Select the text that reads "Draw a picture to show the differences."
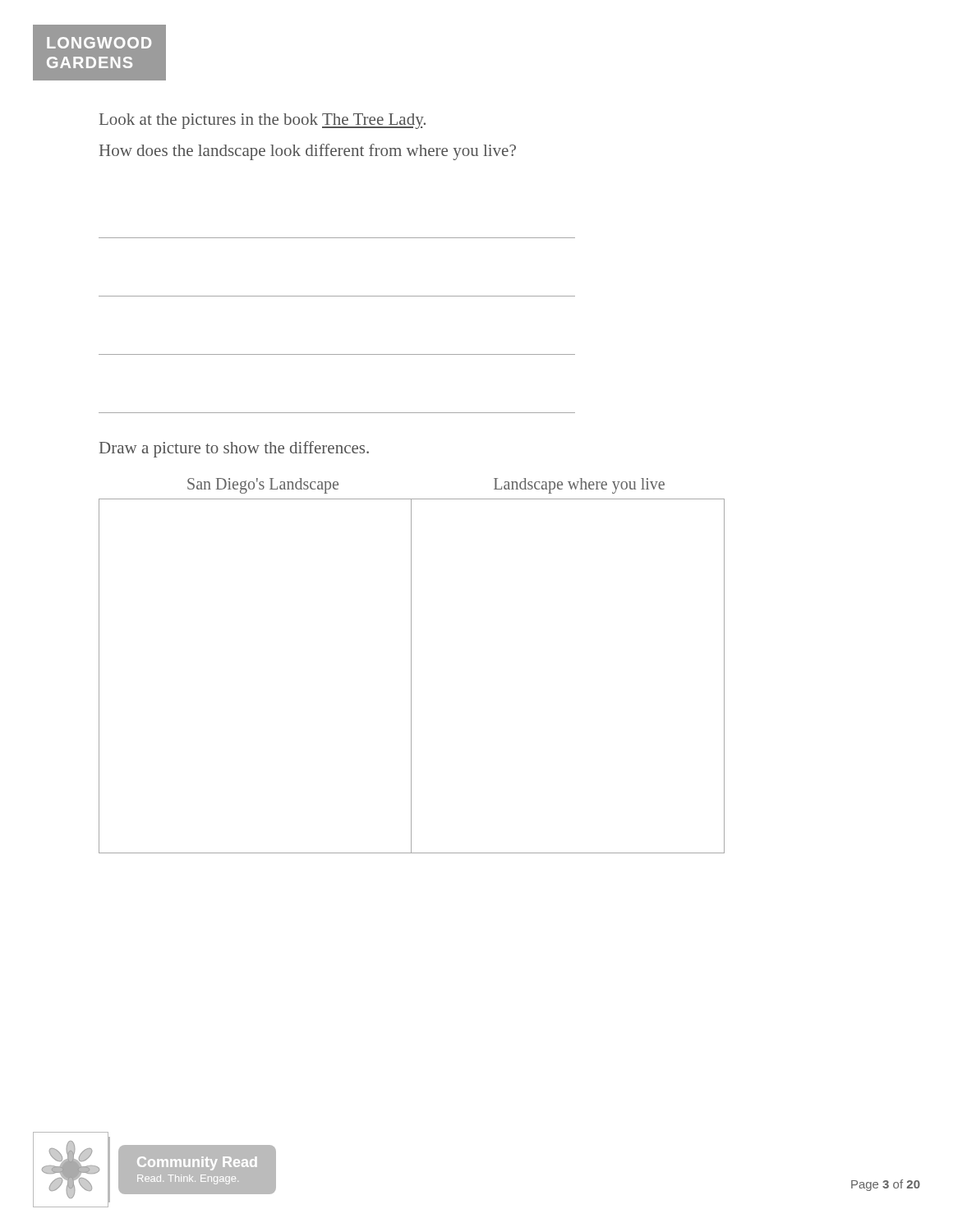This screenshot has height=1232, width=953. [234, 448]
